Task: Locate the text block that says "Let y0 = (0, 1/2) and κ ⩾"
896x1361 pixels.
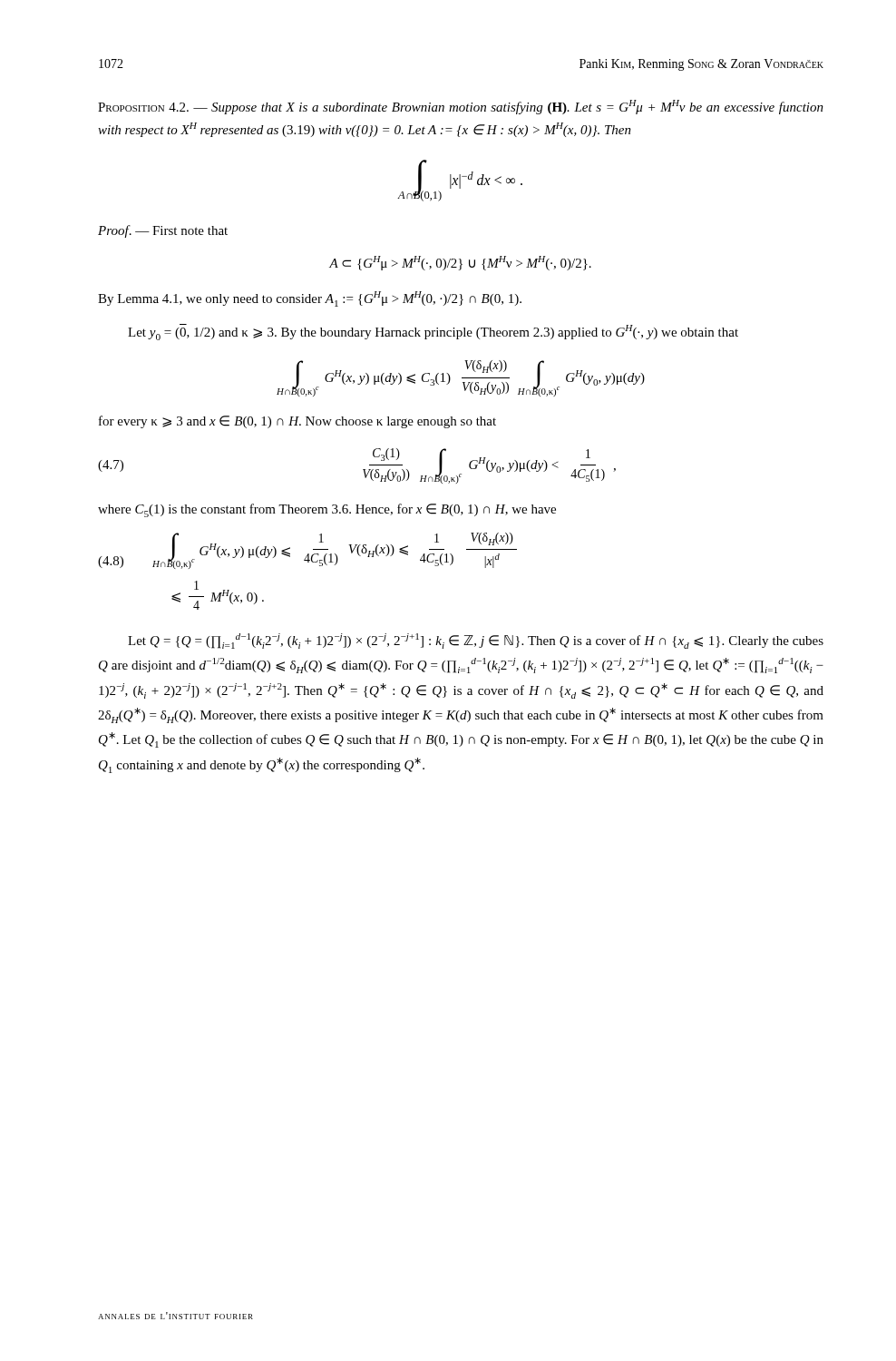Action: pyautogui.click(x=461, y=332)
